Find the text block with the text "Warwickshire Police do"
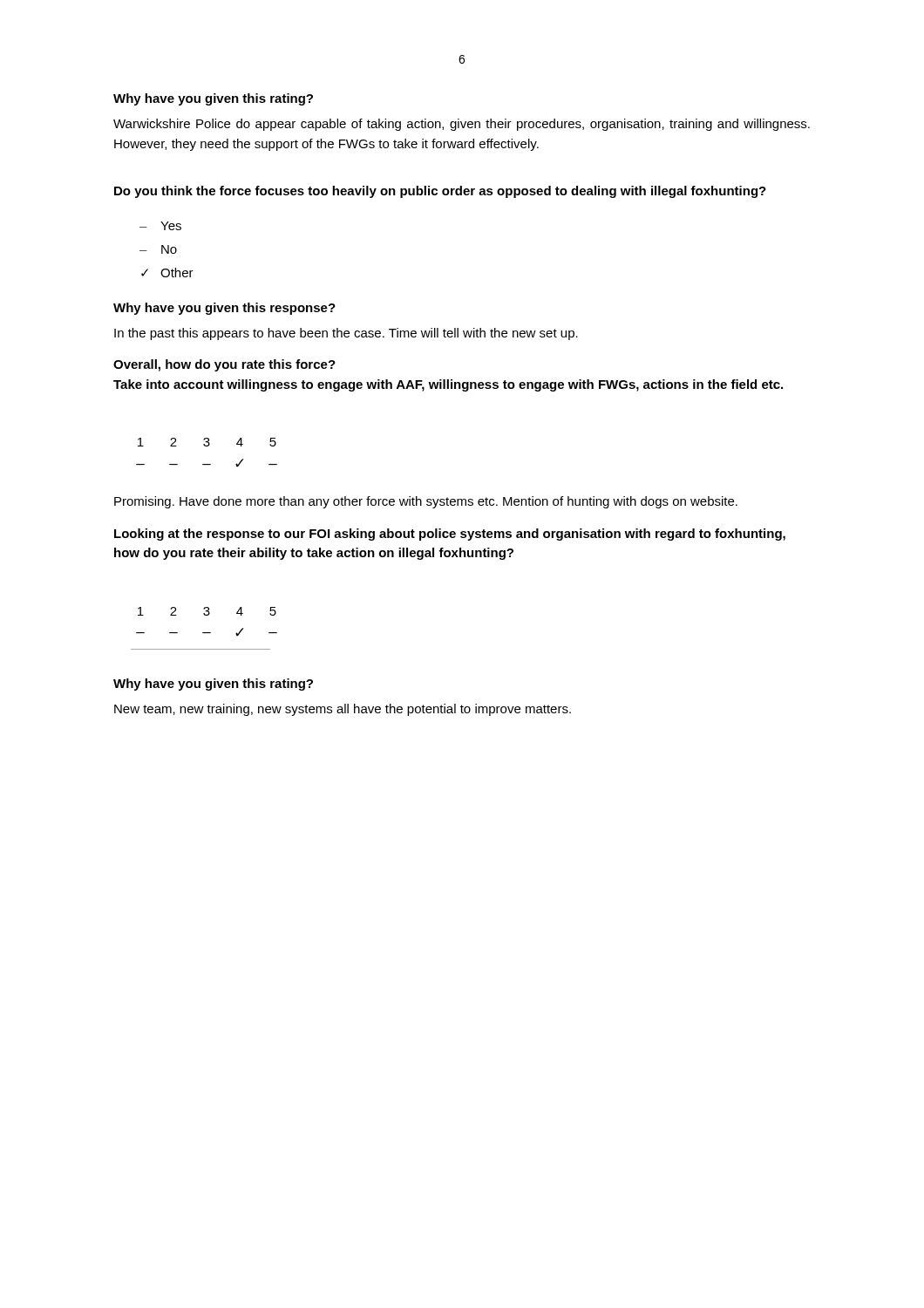The width and height of the screenshot is (924, 1308). point(462,133)
